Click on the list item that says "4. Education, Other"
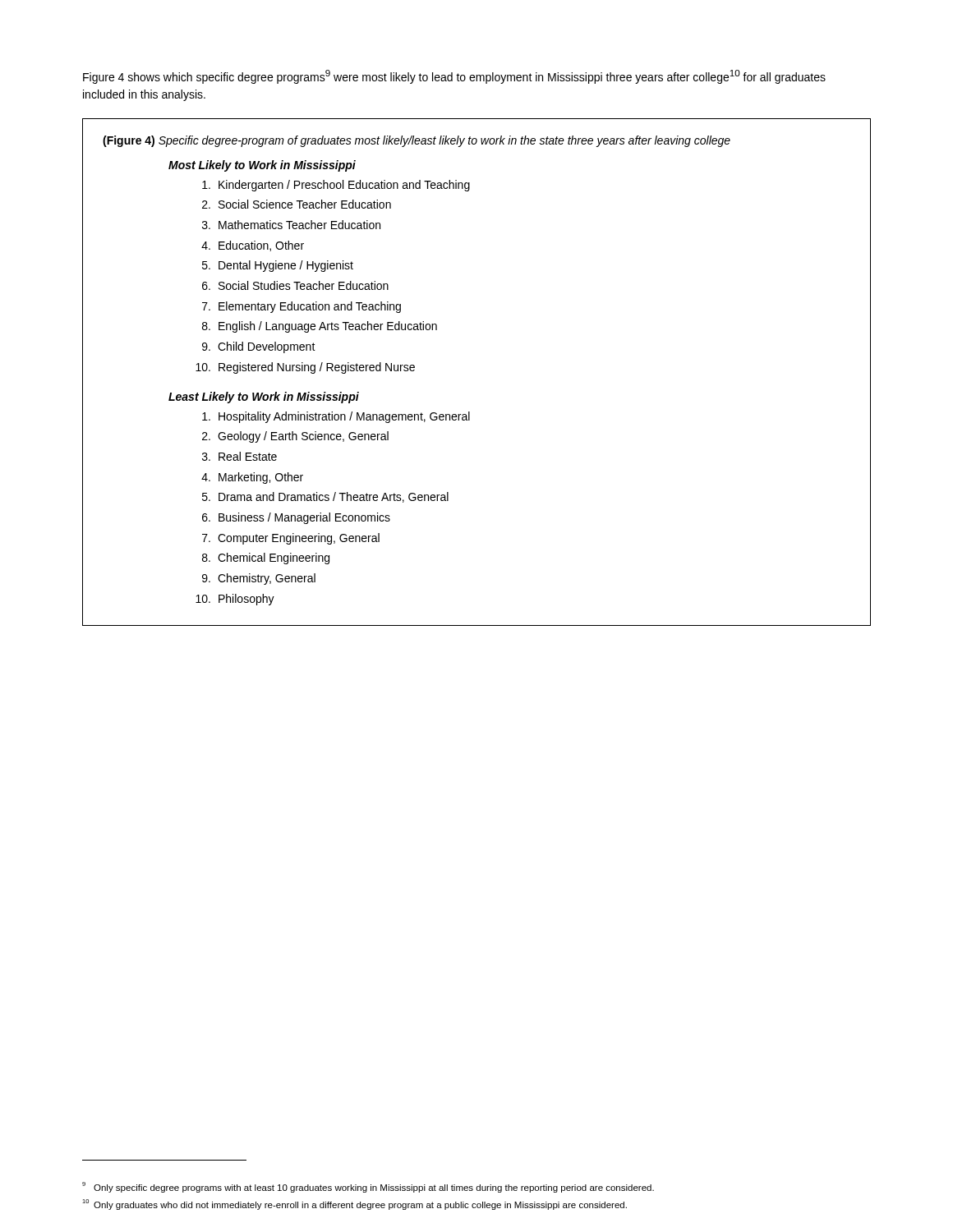The height and width of the screenshot is (1232, 953). click(253, 246)
